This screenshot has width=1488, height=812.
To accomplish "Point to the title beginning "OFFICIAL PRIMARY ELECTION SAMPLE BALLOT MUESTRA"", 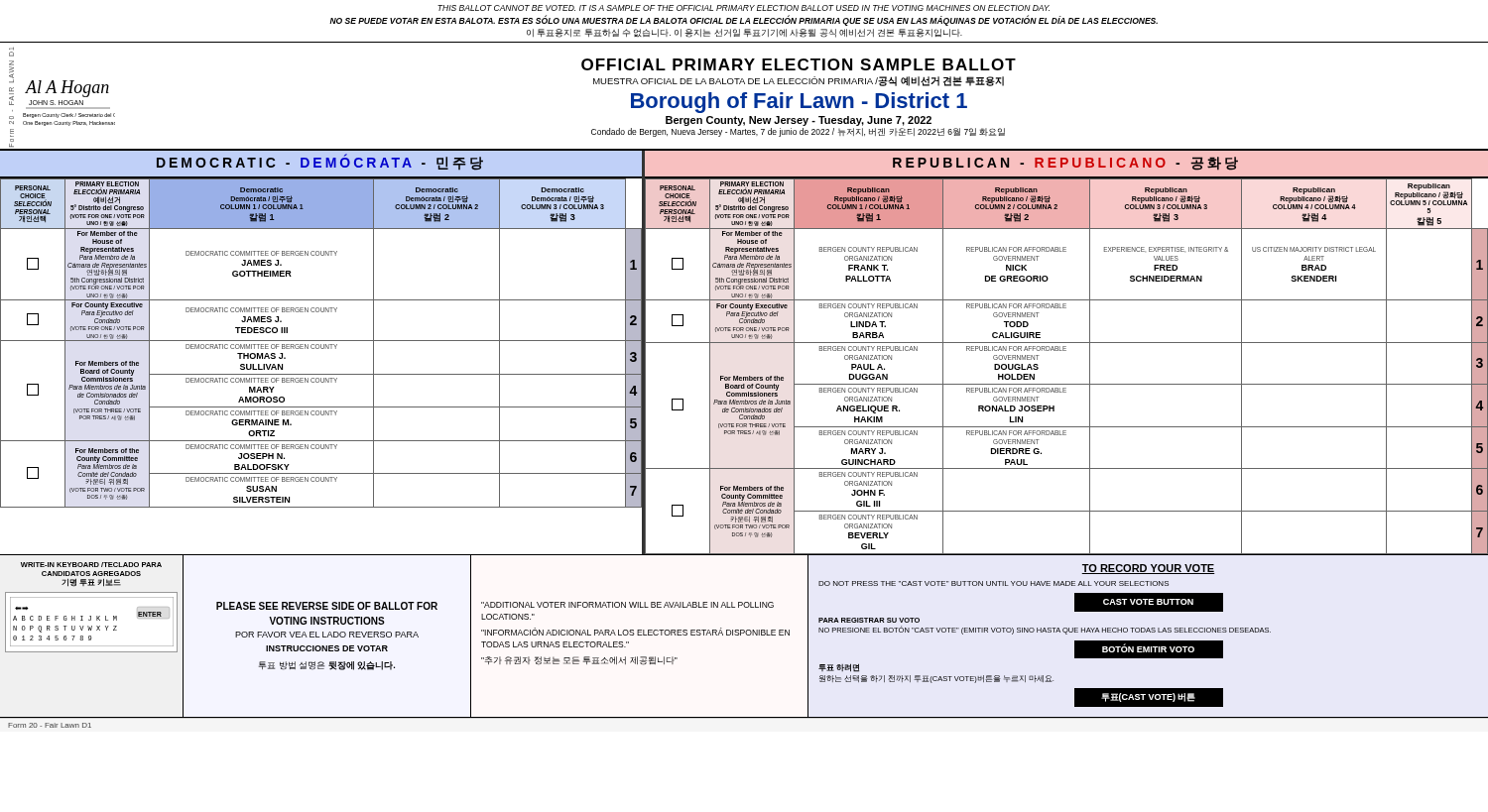I will coord(799,96).
